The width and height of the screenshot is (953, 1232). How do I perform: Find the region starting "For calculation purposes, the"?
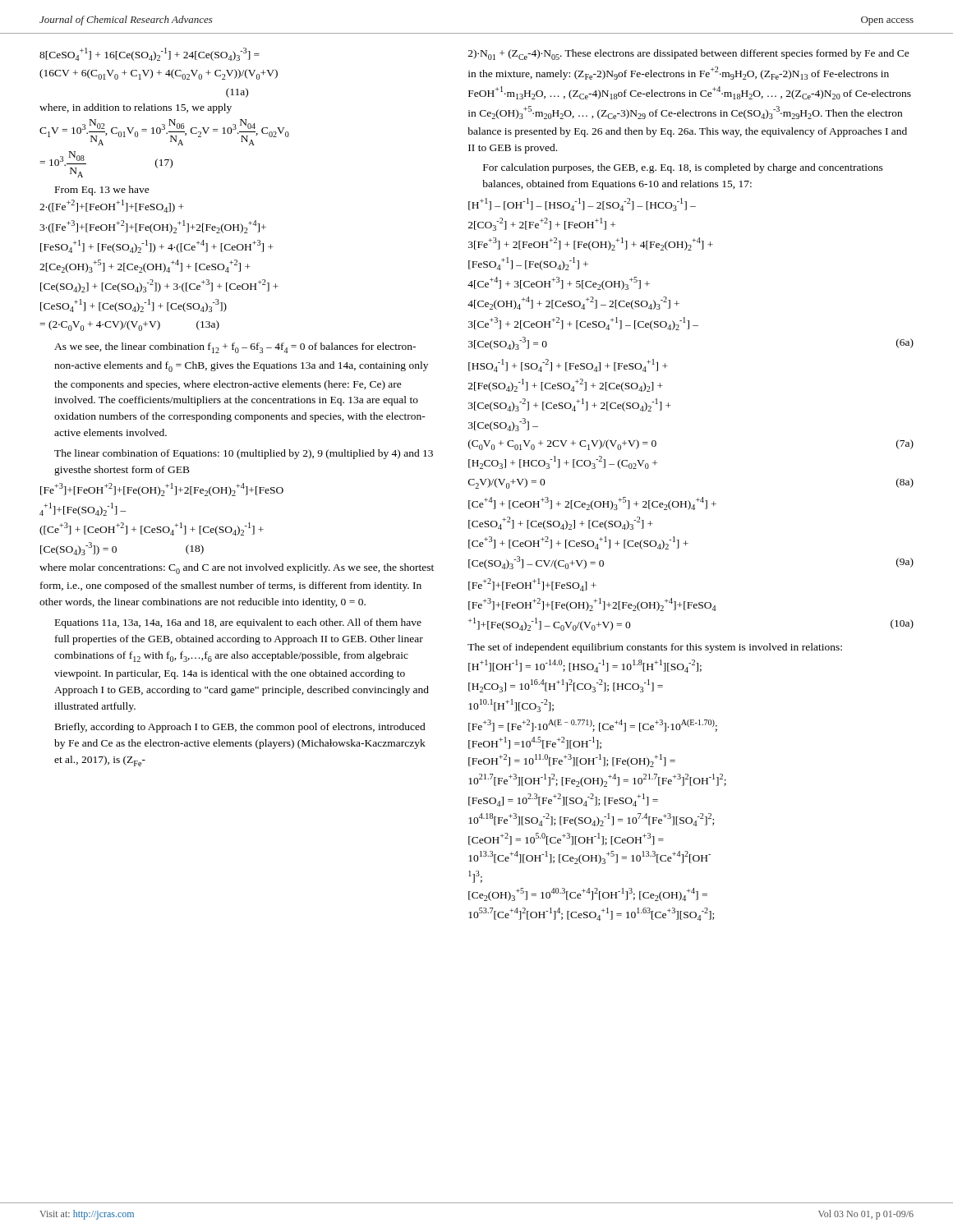point(698,176)
